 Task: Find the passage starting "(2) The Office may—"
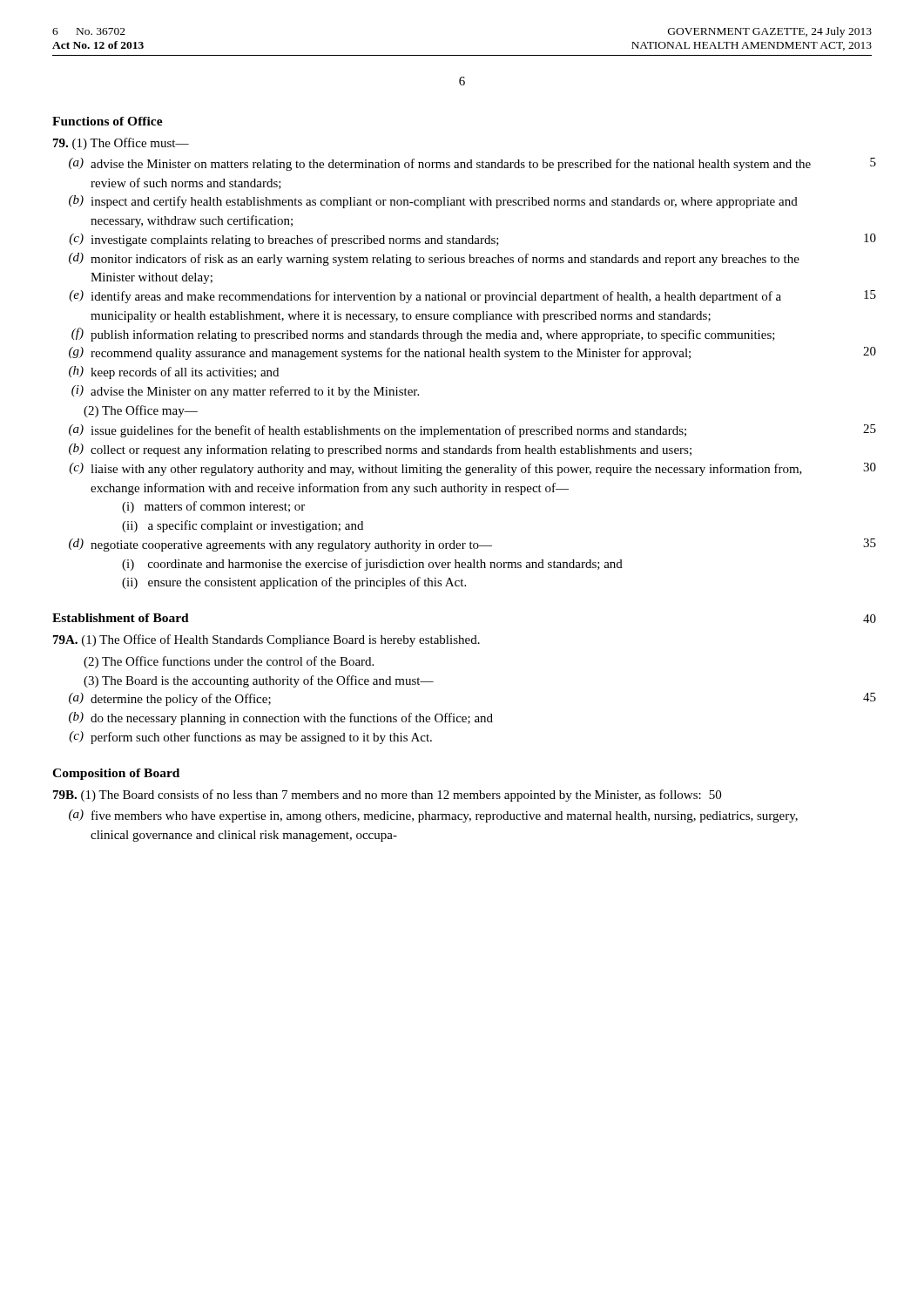coord(140,410)
